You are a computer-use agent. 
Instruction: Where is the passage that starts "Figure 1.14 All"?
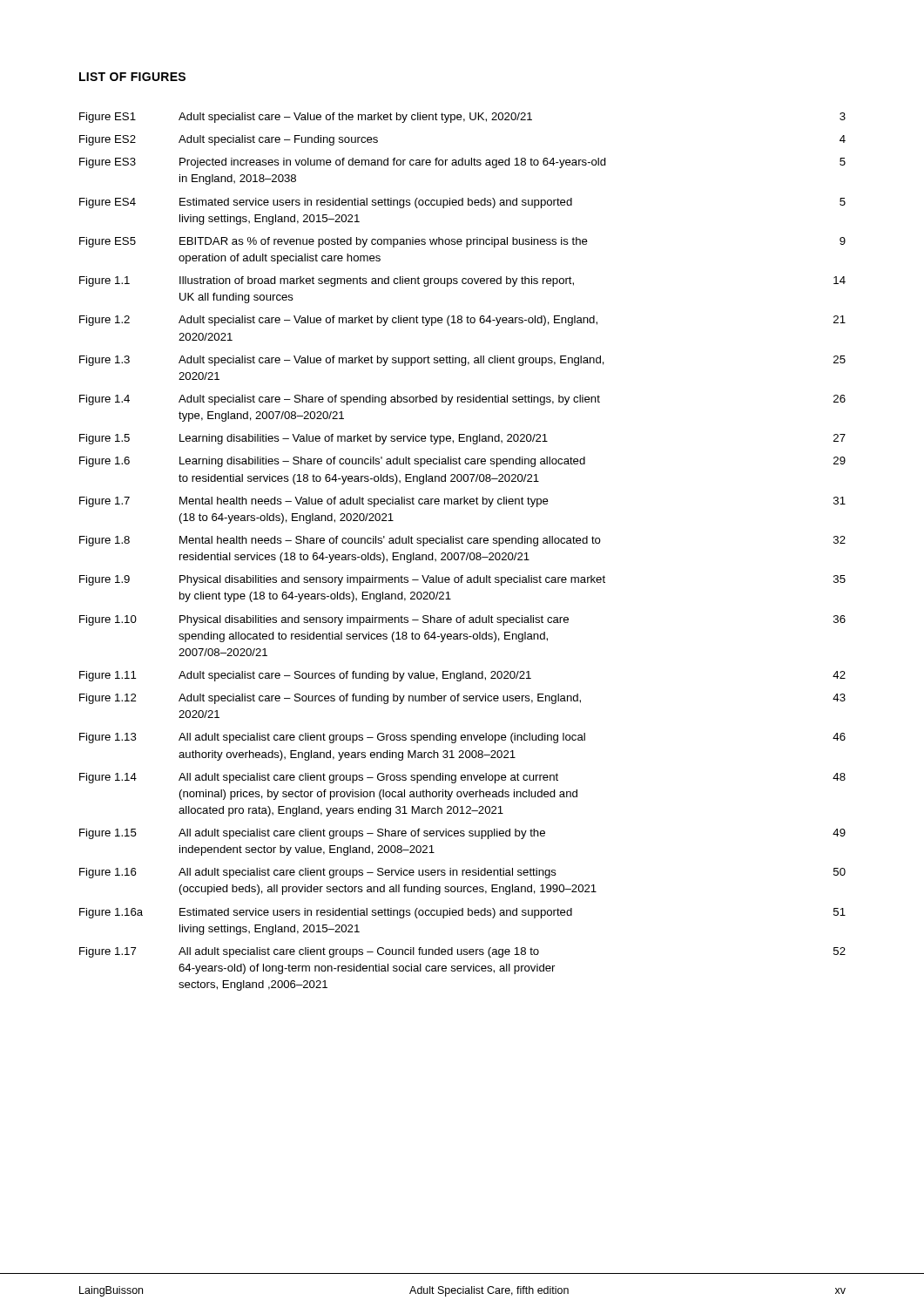click(x=462, y=793)
